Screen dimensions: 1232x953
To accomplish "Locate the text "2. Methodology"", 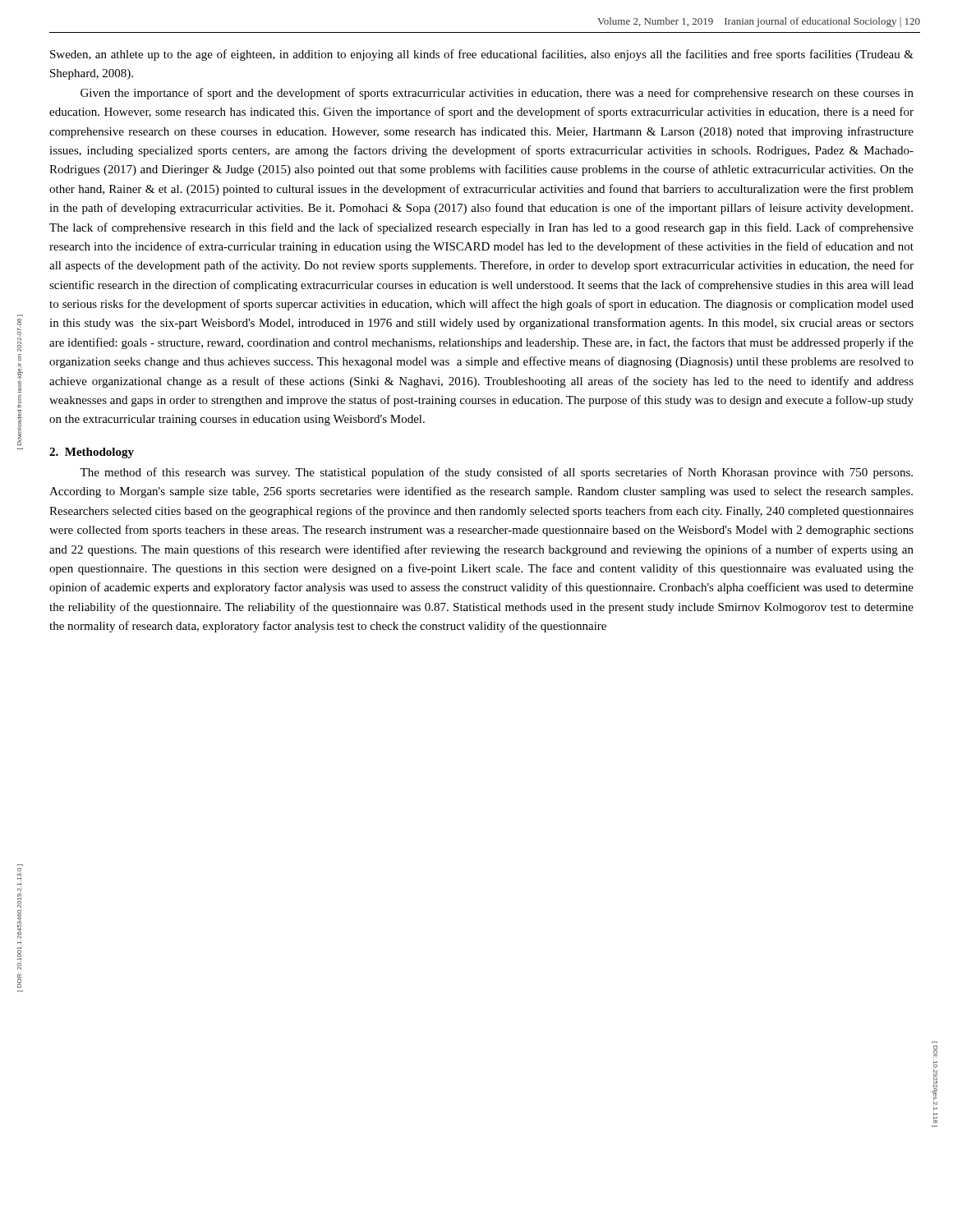I will click(x=92, y=453).
